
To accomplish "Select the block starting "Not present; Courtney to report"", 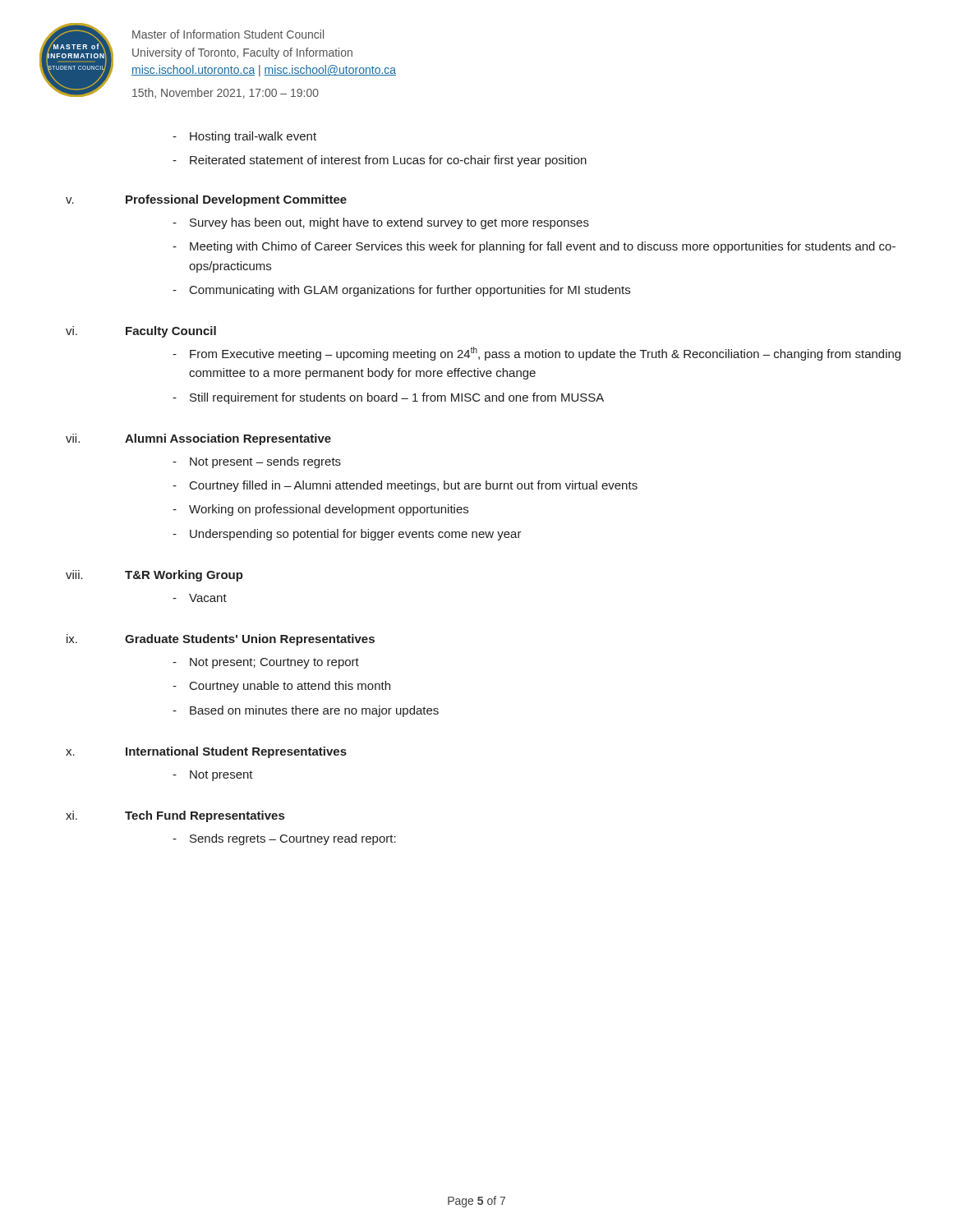I will pyautogui.click(x=274, y=662).
